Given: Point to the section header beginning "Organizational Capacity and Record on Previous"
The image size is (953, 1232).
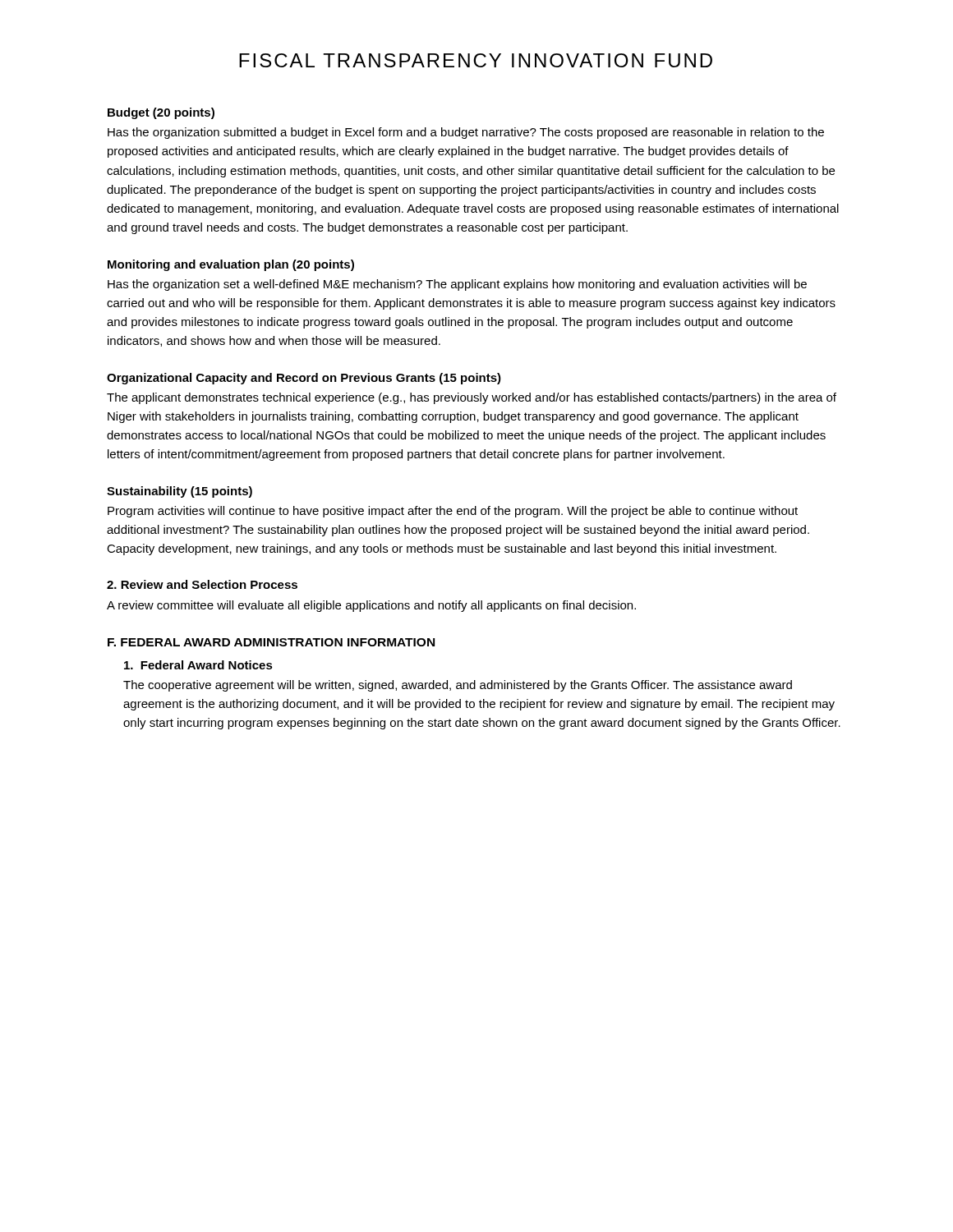Looking at the screenshot, I should 304,377.
